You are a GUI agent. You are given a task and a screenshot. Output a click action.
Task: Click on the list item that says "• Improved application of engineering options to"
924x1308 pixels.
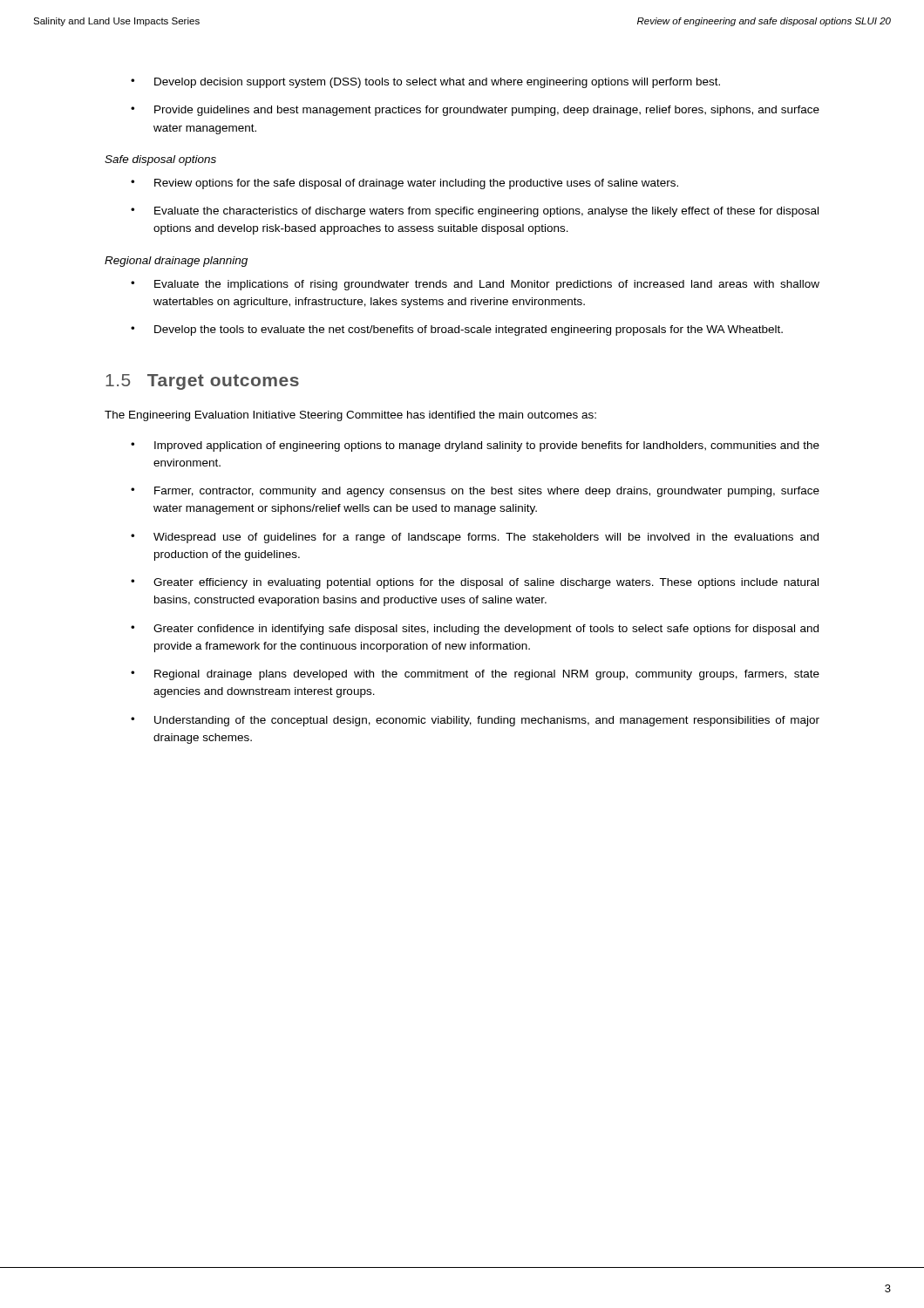[x=475, y=454]
